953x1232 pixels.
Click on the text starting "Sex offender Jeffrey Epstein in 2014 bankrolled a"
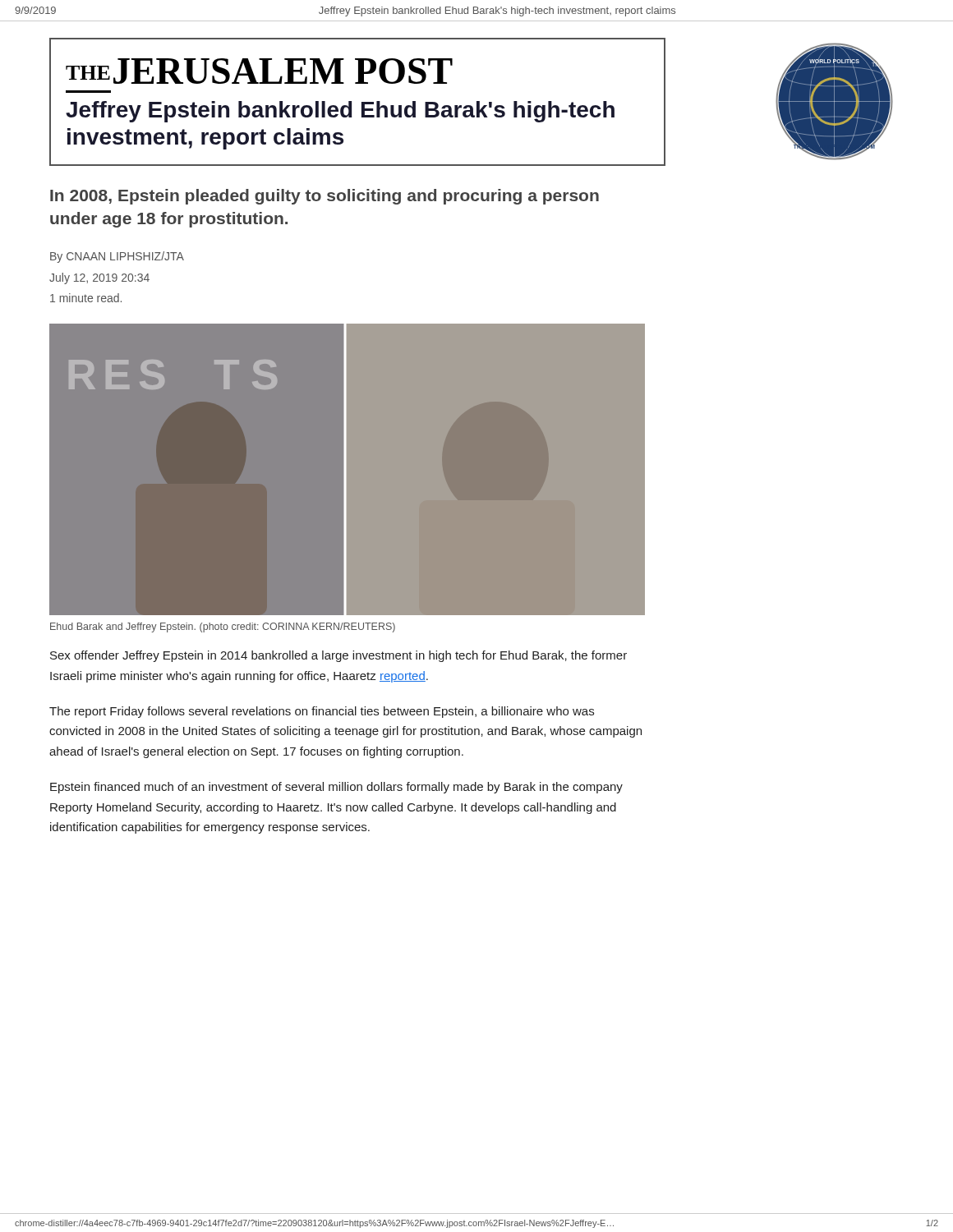tap(338, 665)
